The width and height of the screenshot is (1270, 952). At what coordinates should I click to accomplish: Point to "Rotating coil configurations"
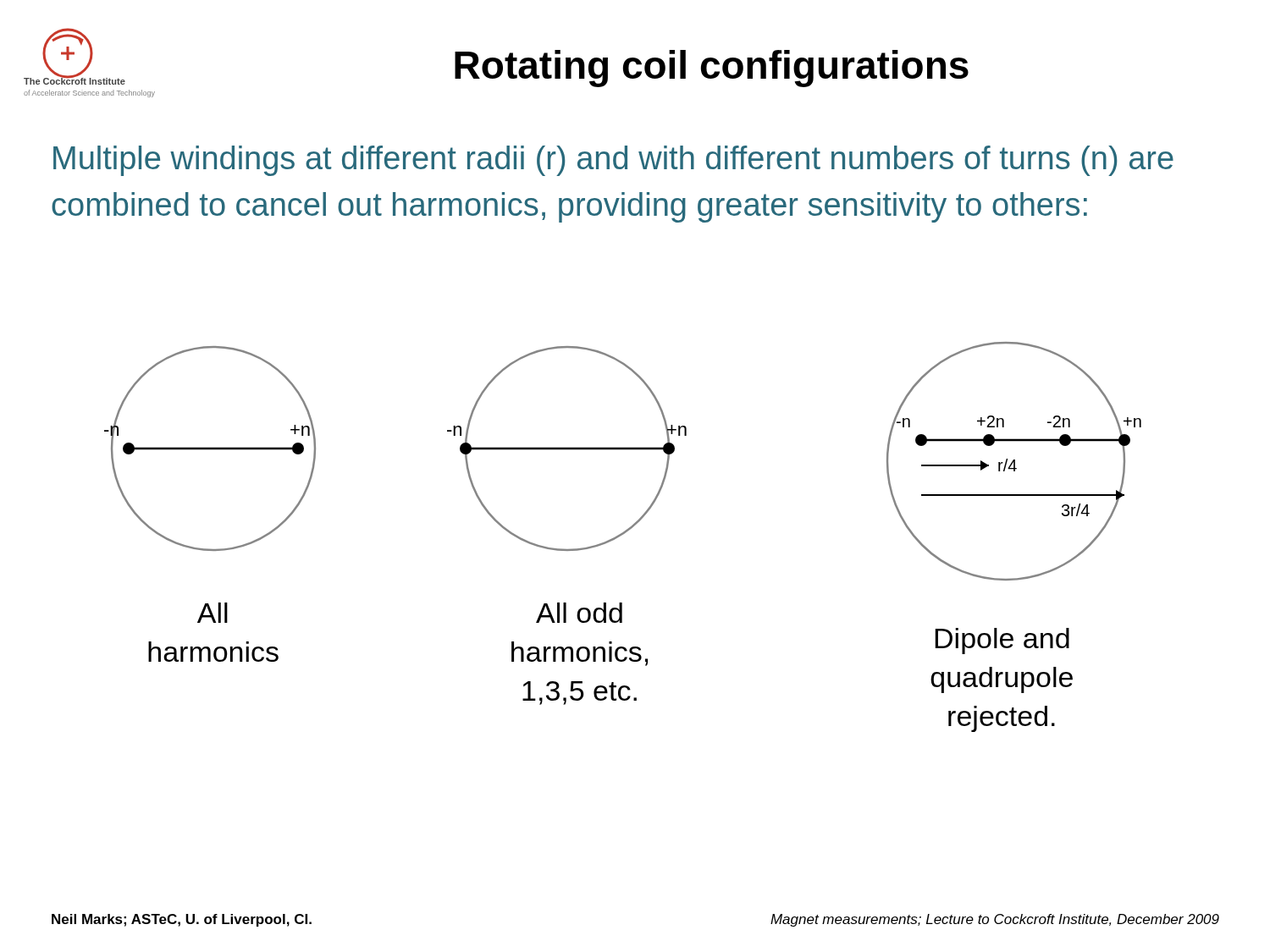pyautogui.click(x=711, y=65)
